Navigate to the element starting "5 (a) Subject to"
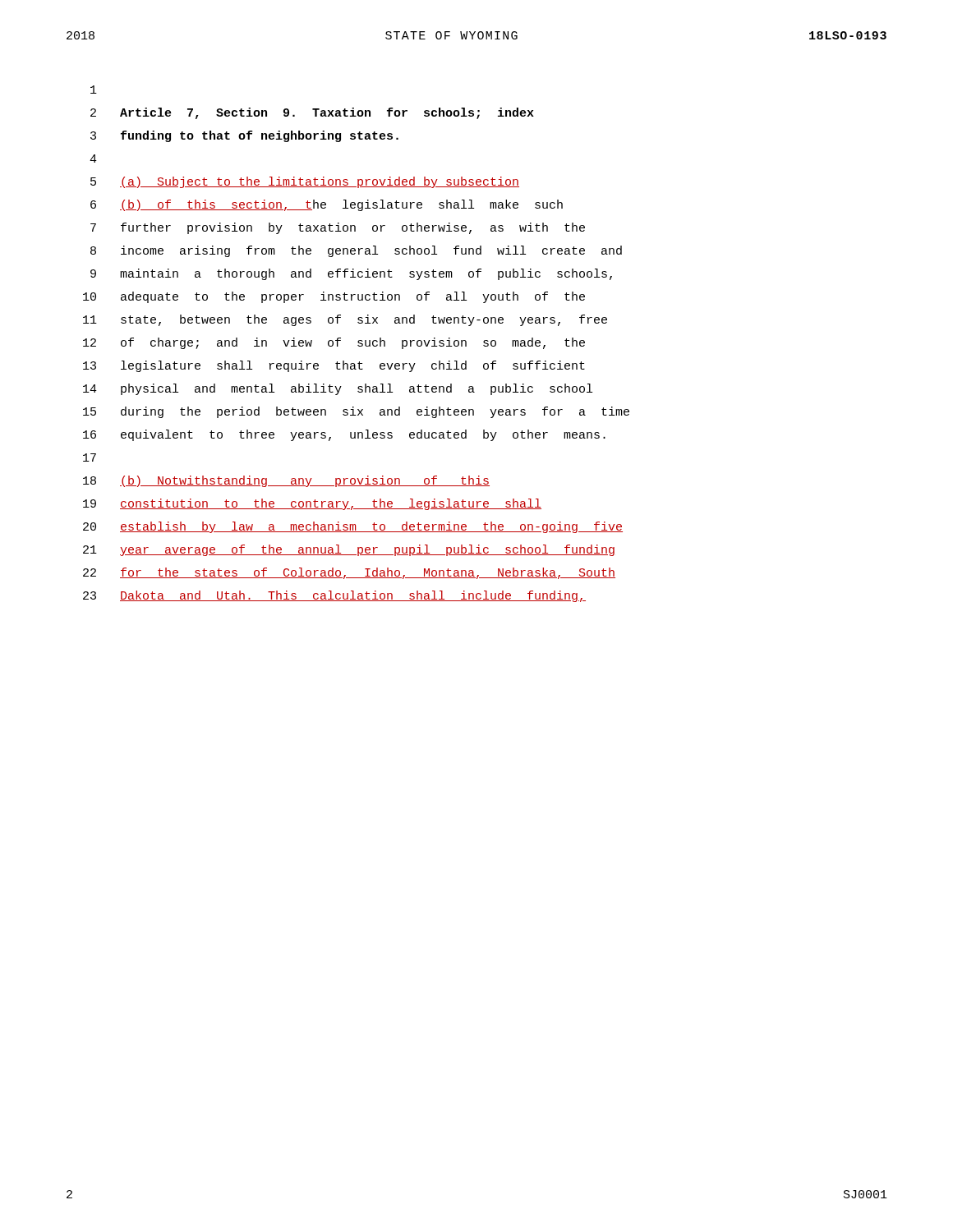Screen dimensions: 1232x953 coord(476,183)
